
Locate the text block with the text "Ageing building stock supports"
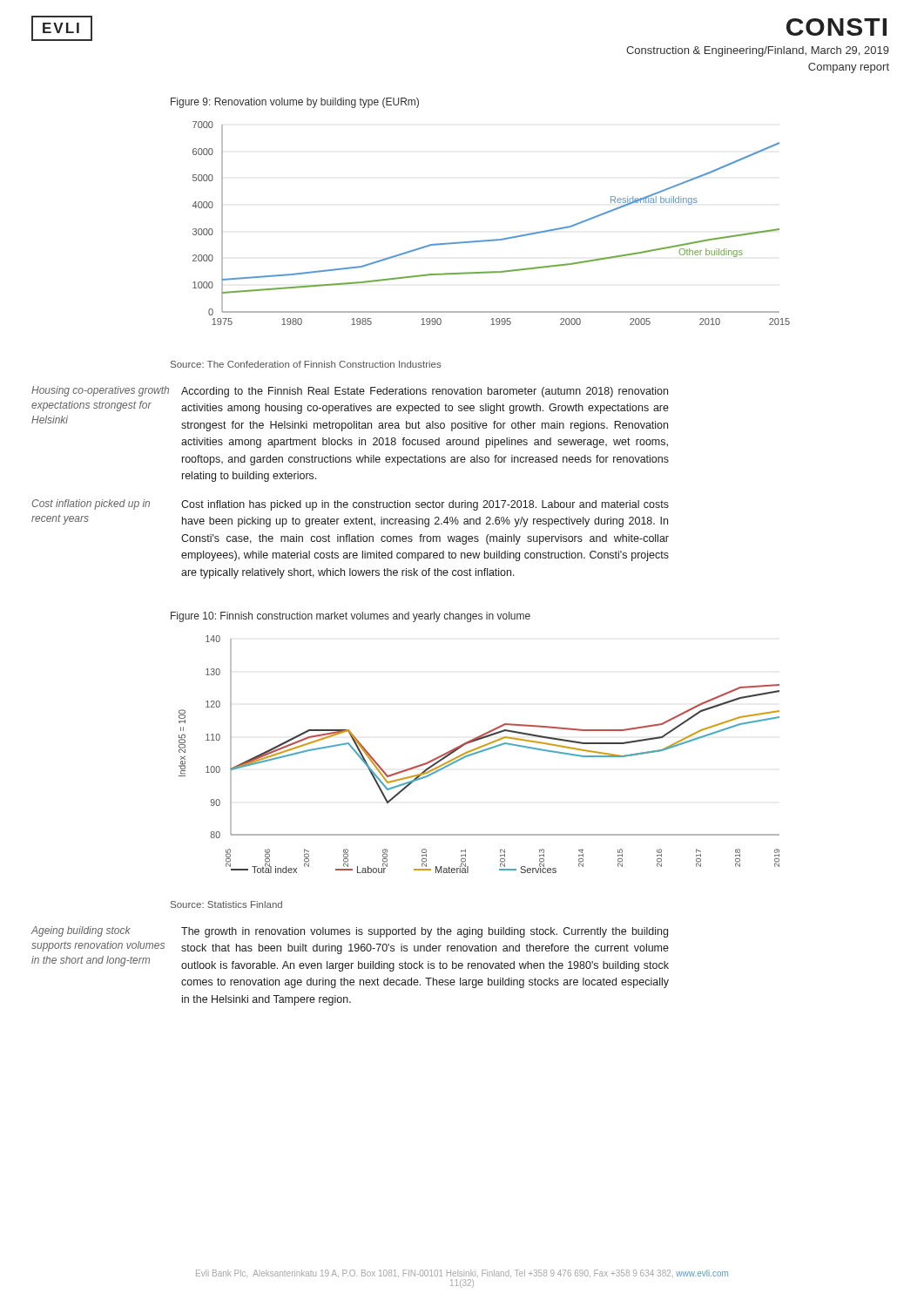[x=98, y=945]
